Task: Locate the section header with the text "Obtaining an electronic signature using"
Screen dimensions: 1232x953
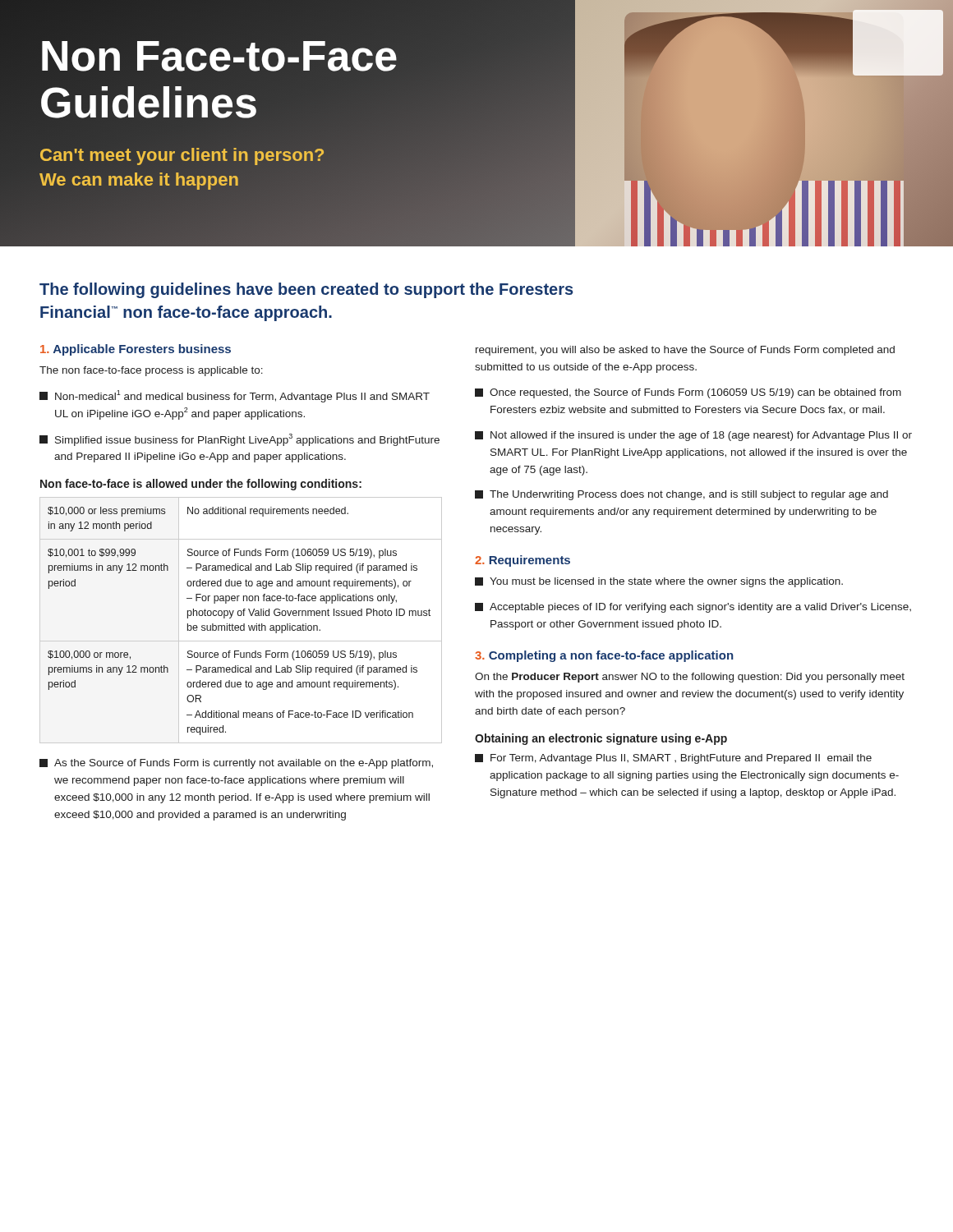Action: pyautogui.click(x=601, y=738)
